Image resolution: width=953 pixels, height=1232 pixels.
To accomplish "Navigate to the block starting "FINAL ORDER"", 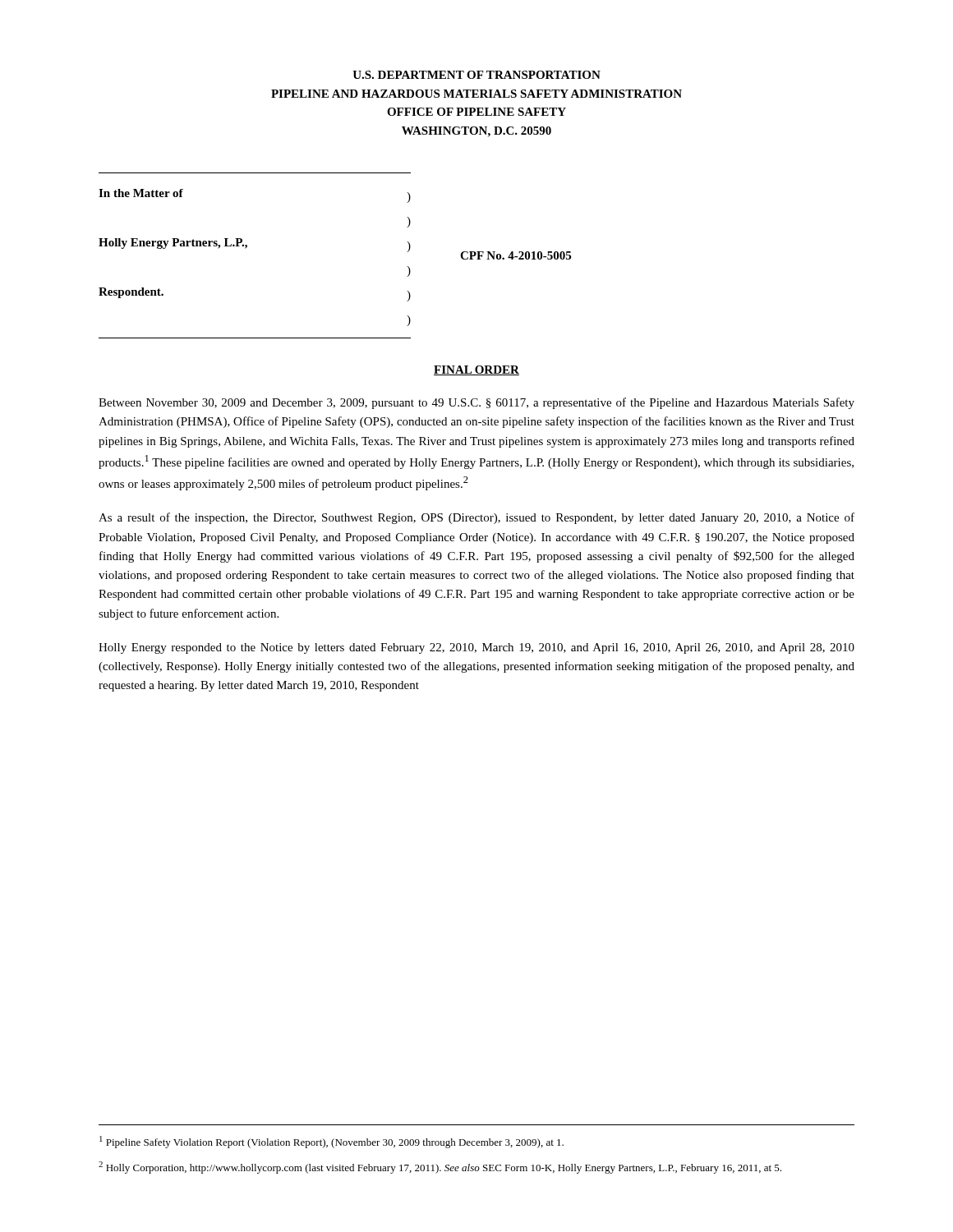I will click(476, 370).
